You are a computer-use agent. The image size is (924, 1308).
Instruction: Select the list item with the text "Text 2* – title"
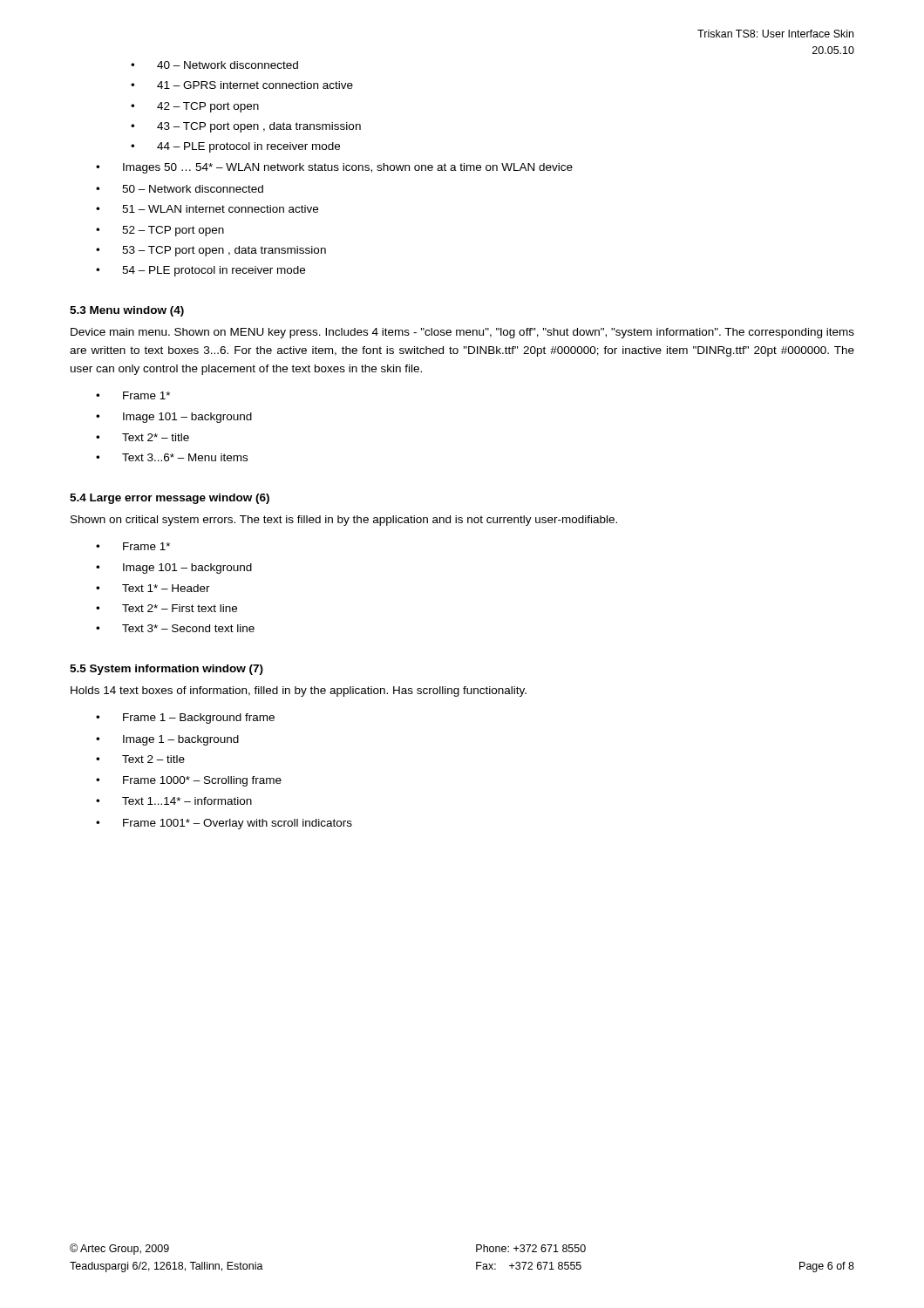(x=156, y=437)
